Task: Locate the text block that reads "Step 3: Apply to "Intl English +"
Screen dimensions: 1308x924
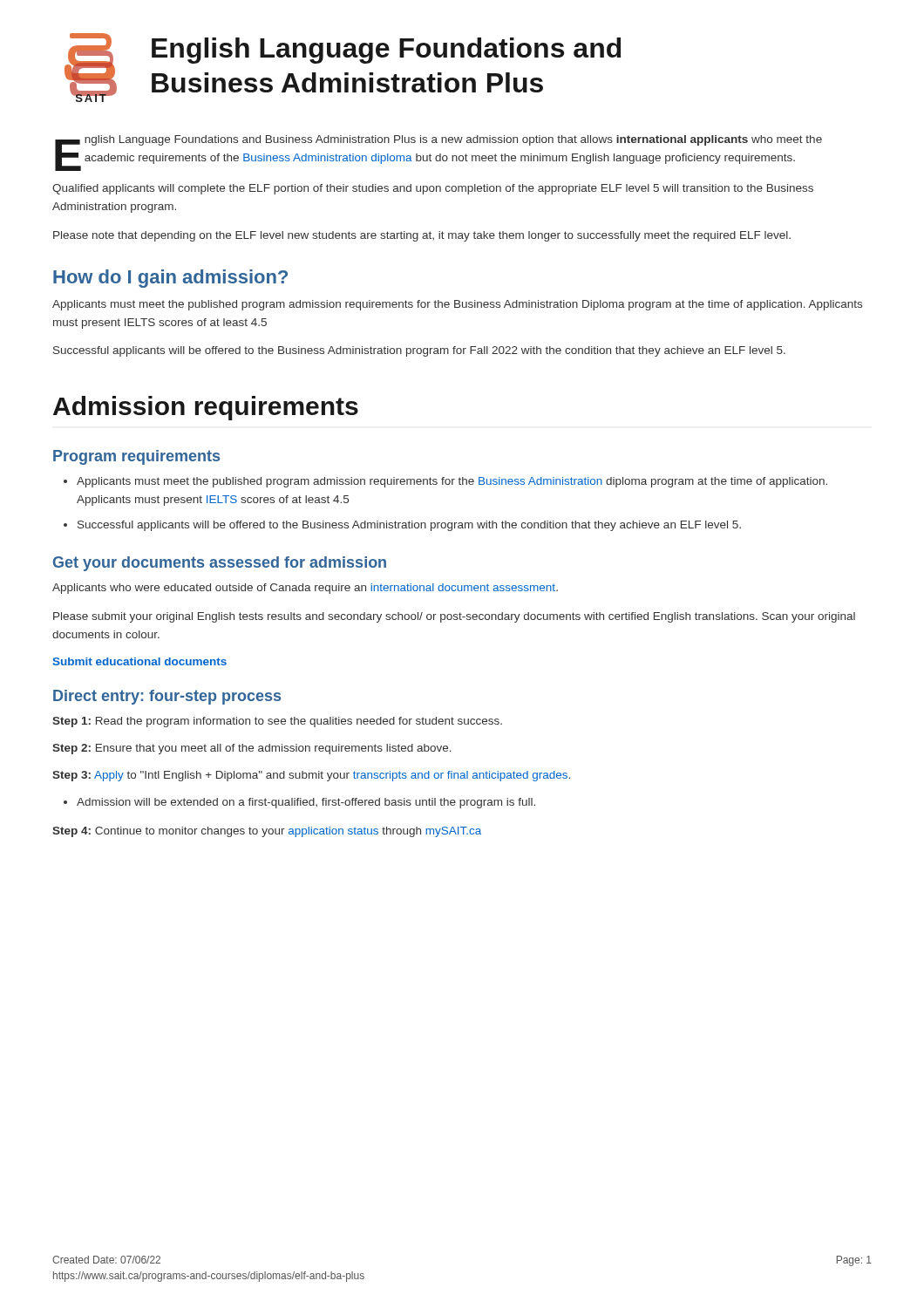Action: [x=312, y=775]
